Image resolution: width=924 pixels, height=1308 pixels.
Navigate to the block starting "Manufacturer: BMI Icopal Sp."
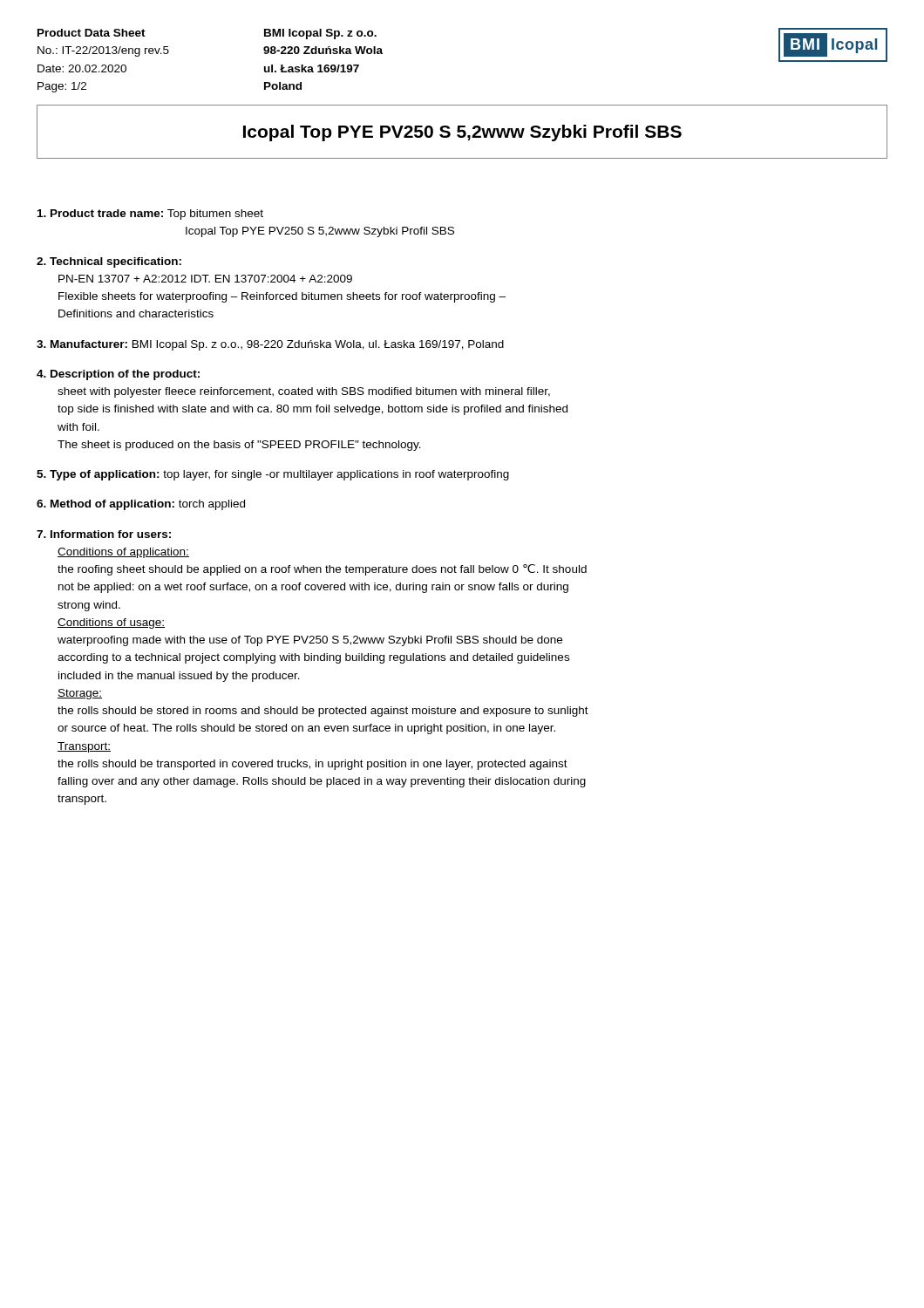point(462,344)
